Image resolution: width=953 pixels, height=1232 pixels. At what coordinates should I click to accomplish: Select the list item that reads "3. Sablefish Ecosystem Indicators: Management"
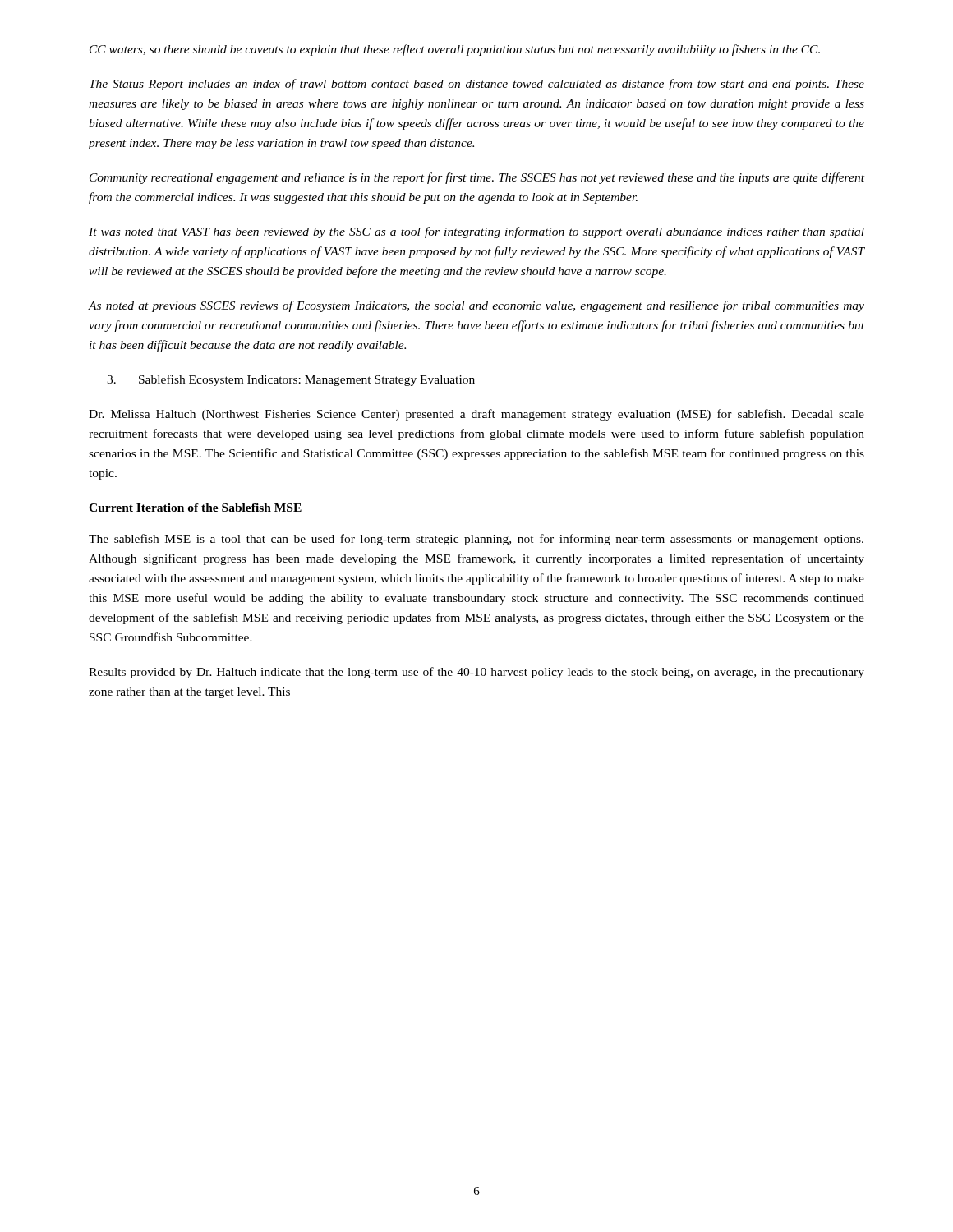[x=476, y=380]
